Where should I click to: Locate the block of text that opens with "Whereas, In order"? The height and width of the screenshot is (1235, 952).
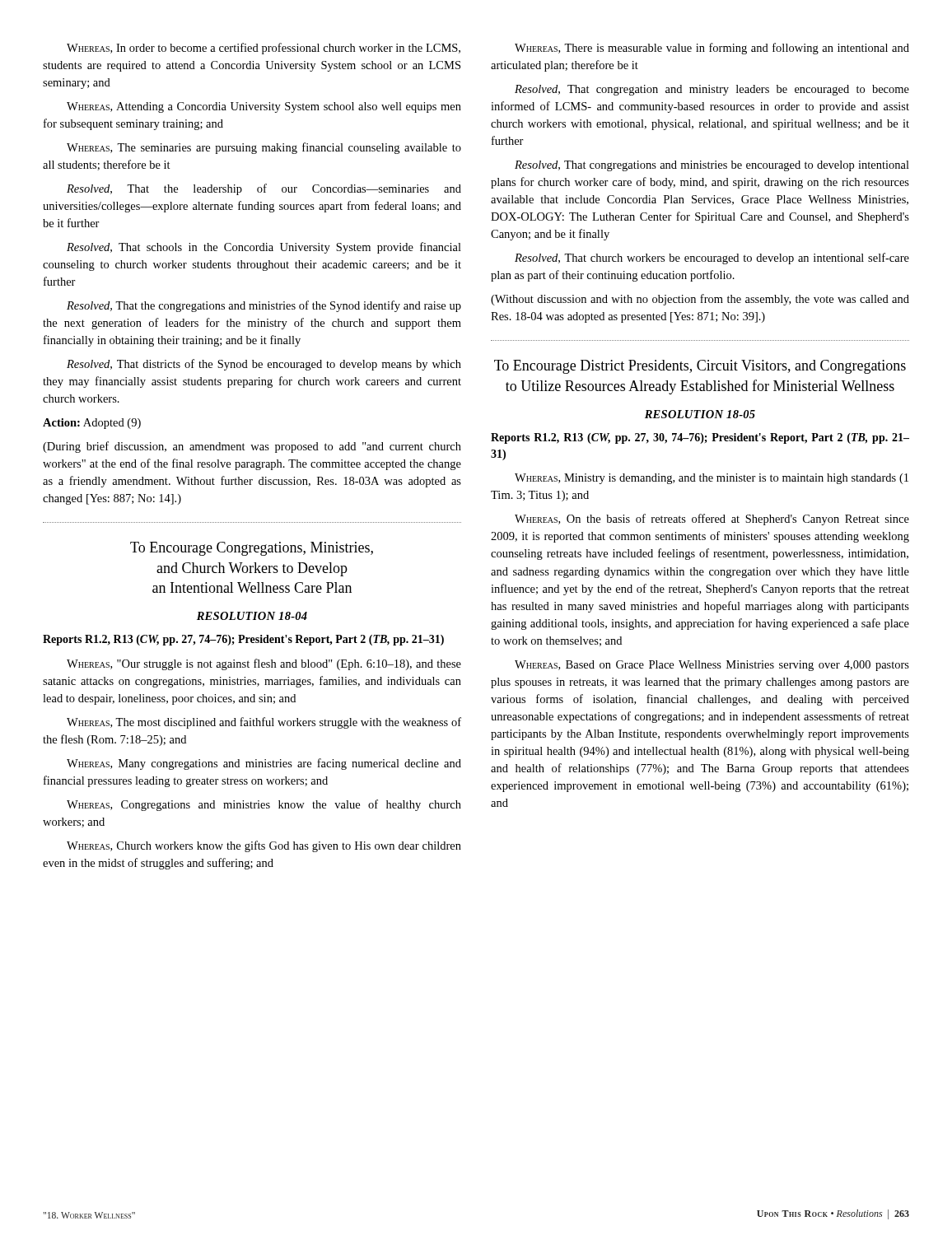(252, 65)
